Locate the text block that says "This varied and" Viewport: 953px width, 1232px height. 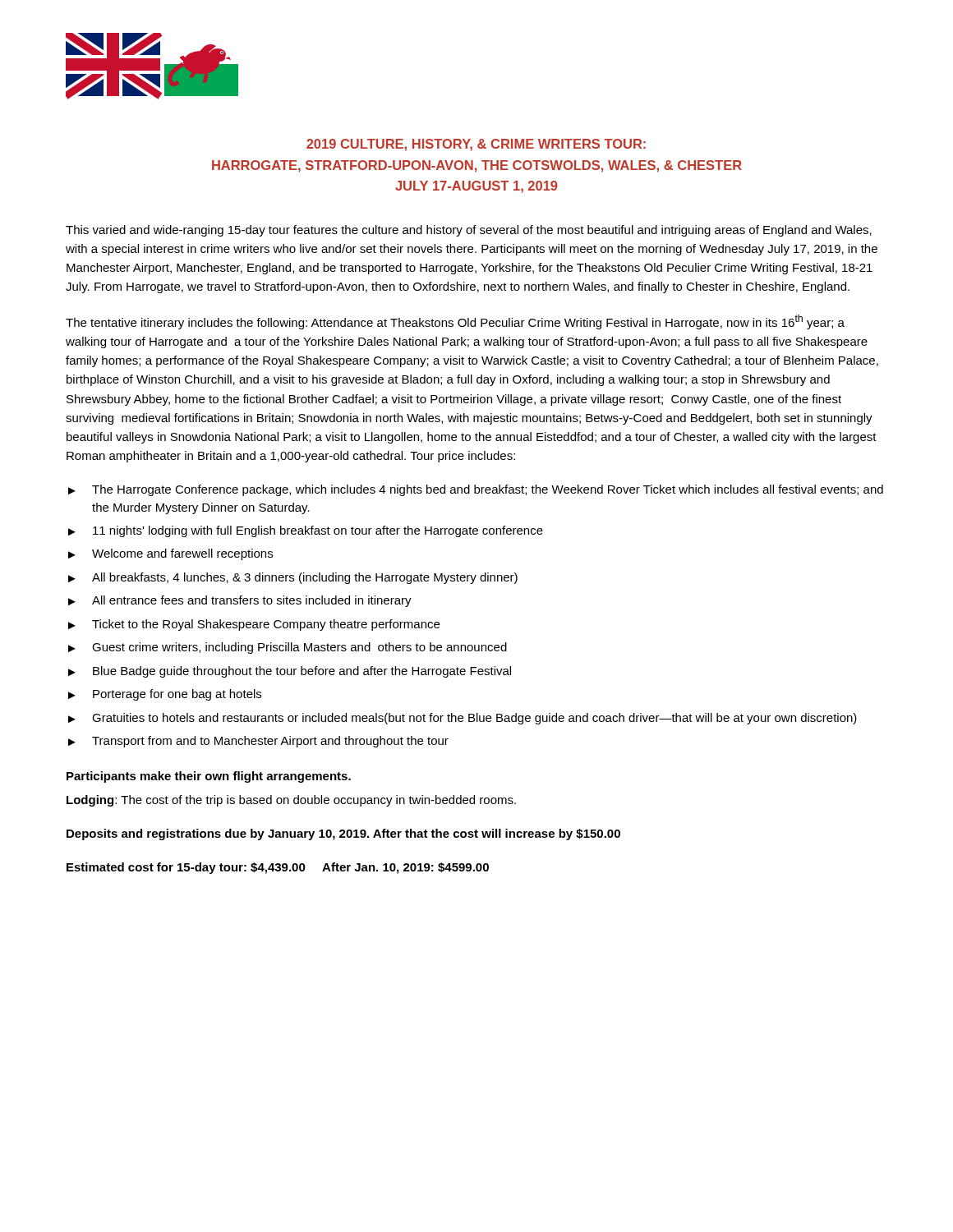pyautogui.click(x=472, y=258)
